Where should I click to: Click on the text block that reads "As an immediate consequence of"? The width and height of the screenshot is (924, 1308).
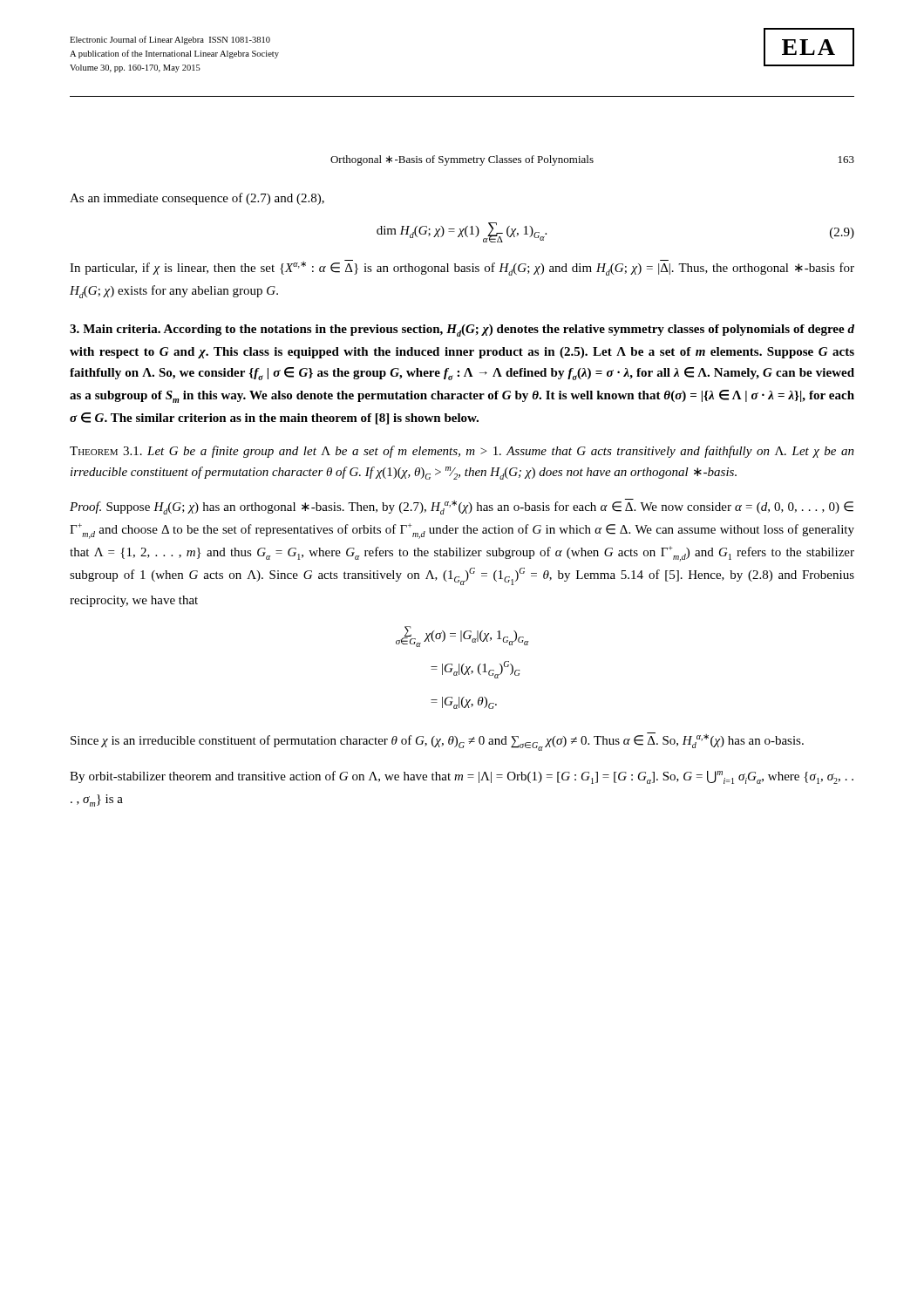pyautogui.click(x=197, y=199)
